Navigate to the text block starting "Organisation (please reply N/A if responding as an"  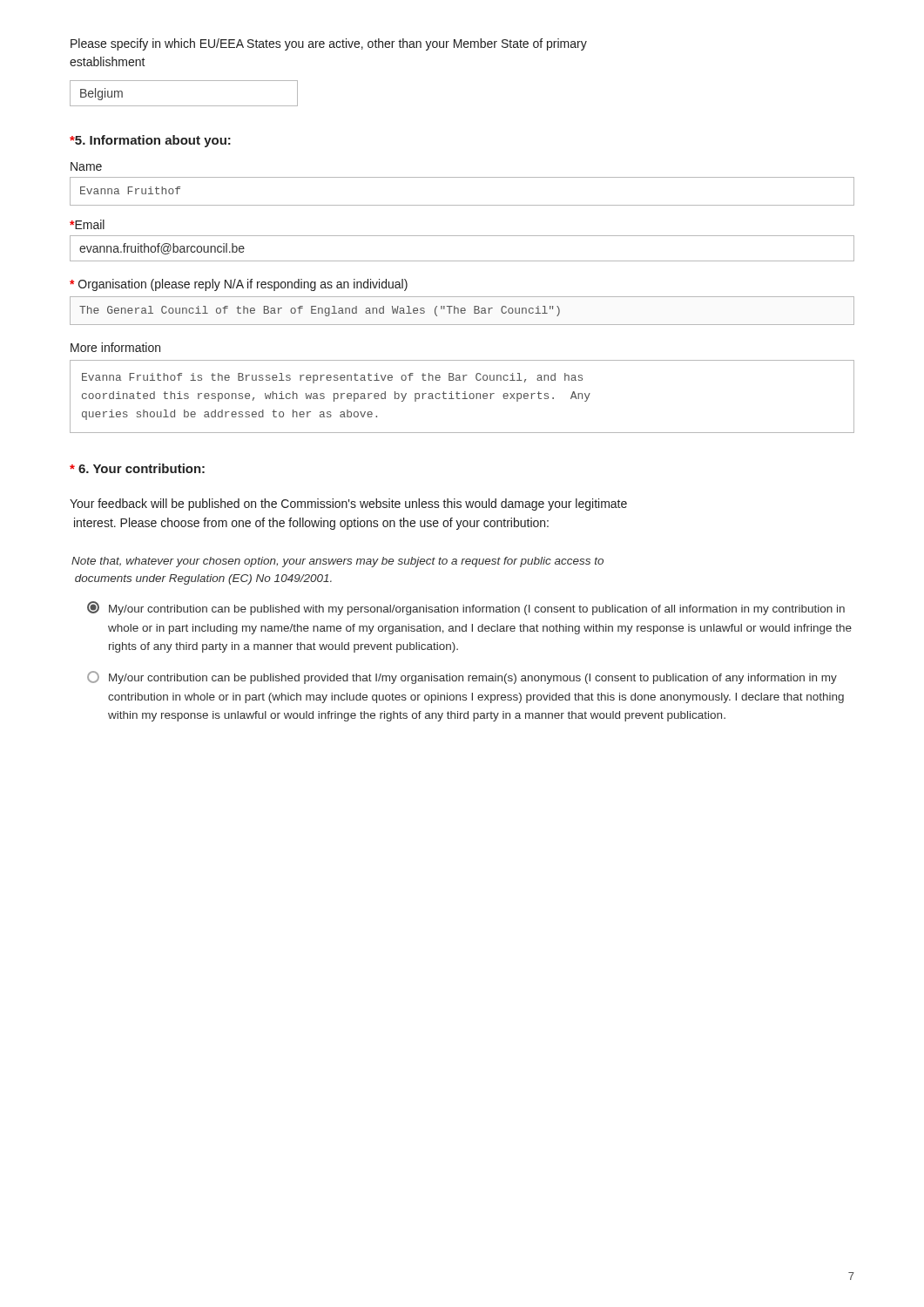(x=239, y=284)
